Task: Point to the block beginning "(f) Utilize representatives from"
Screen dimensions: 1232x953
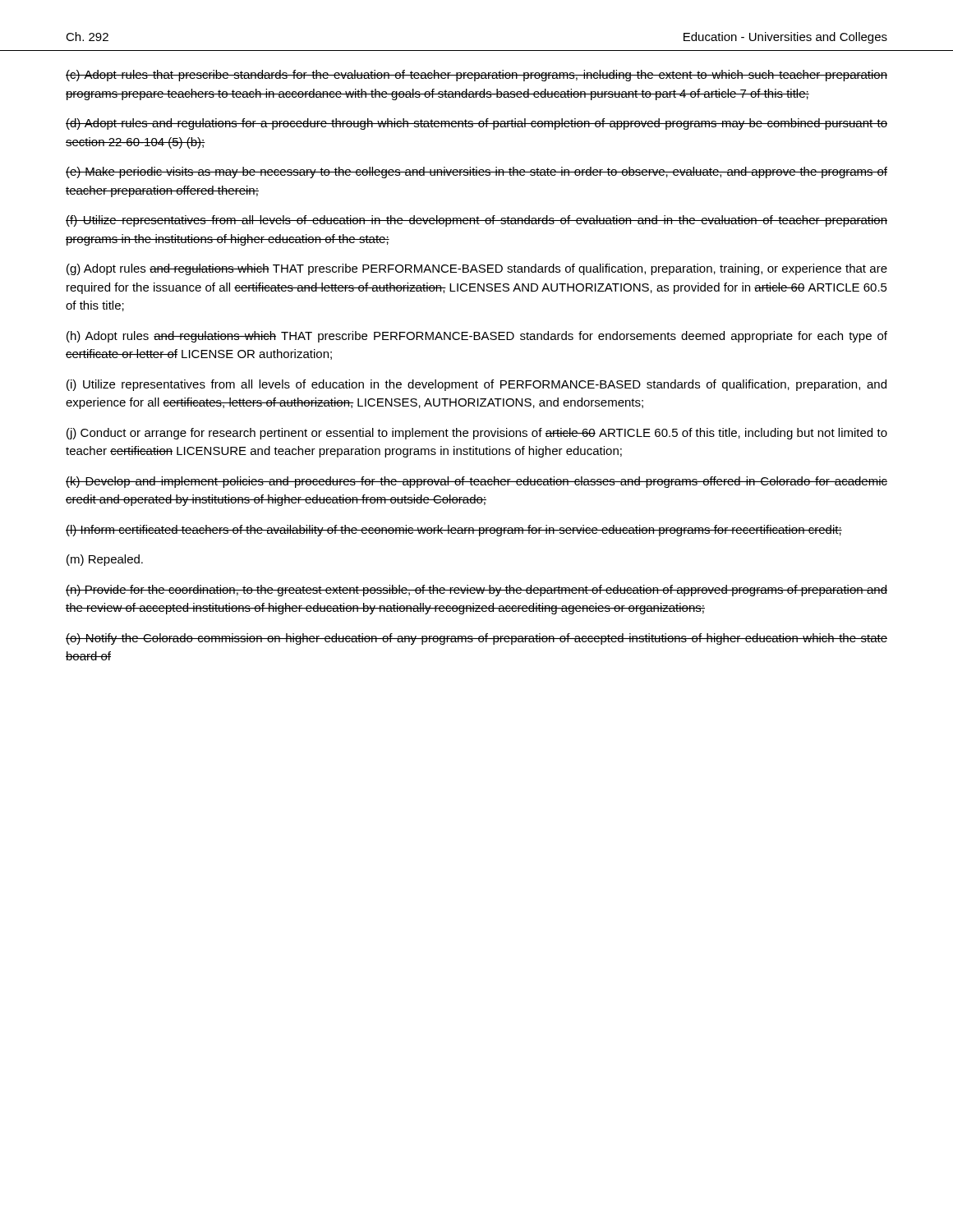Action: (476, 230)
